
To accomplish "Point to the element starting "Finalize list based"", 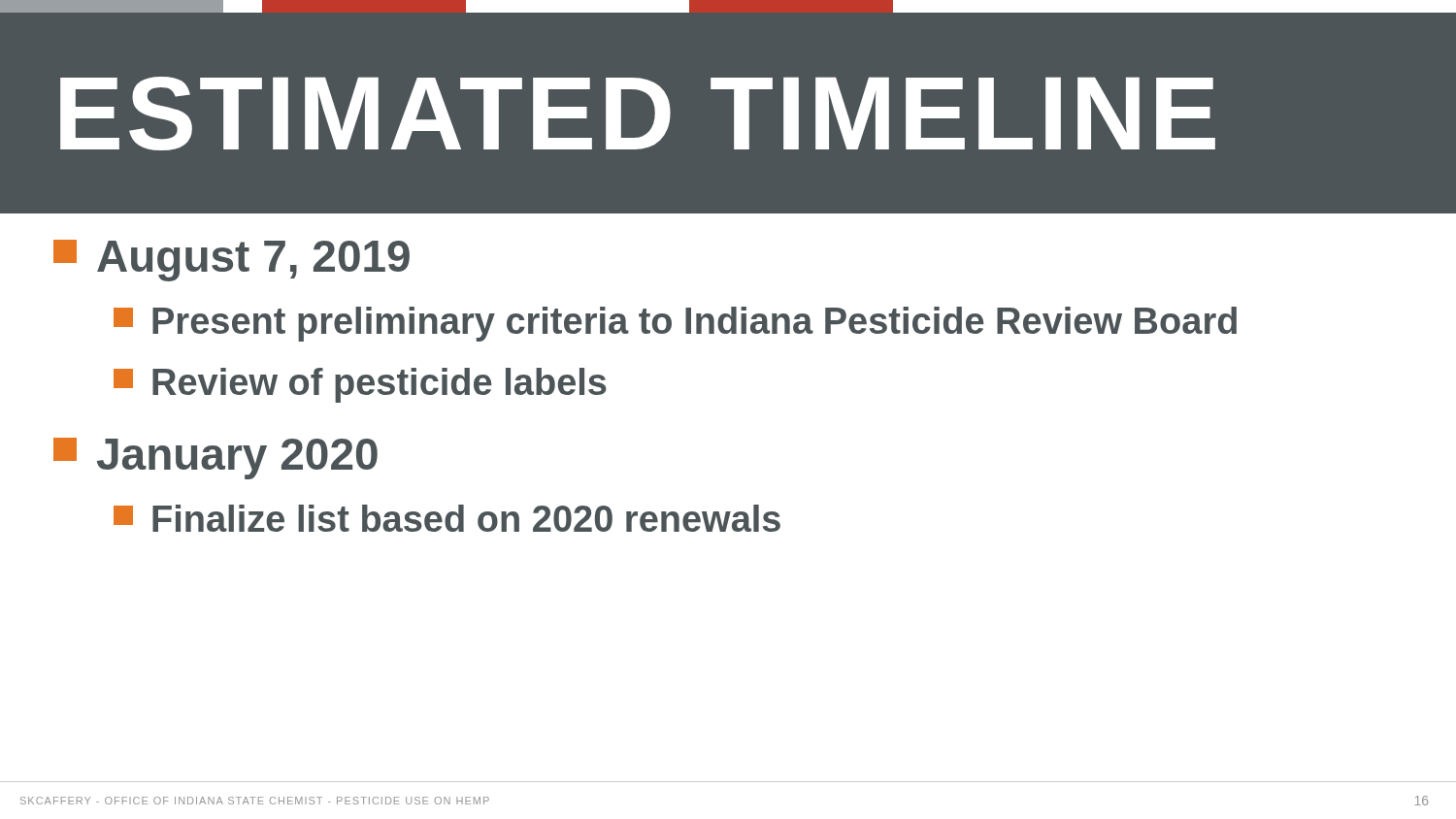I will point(448,520).
